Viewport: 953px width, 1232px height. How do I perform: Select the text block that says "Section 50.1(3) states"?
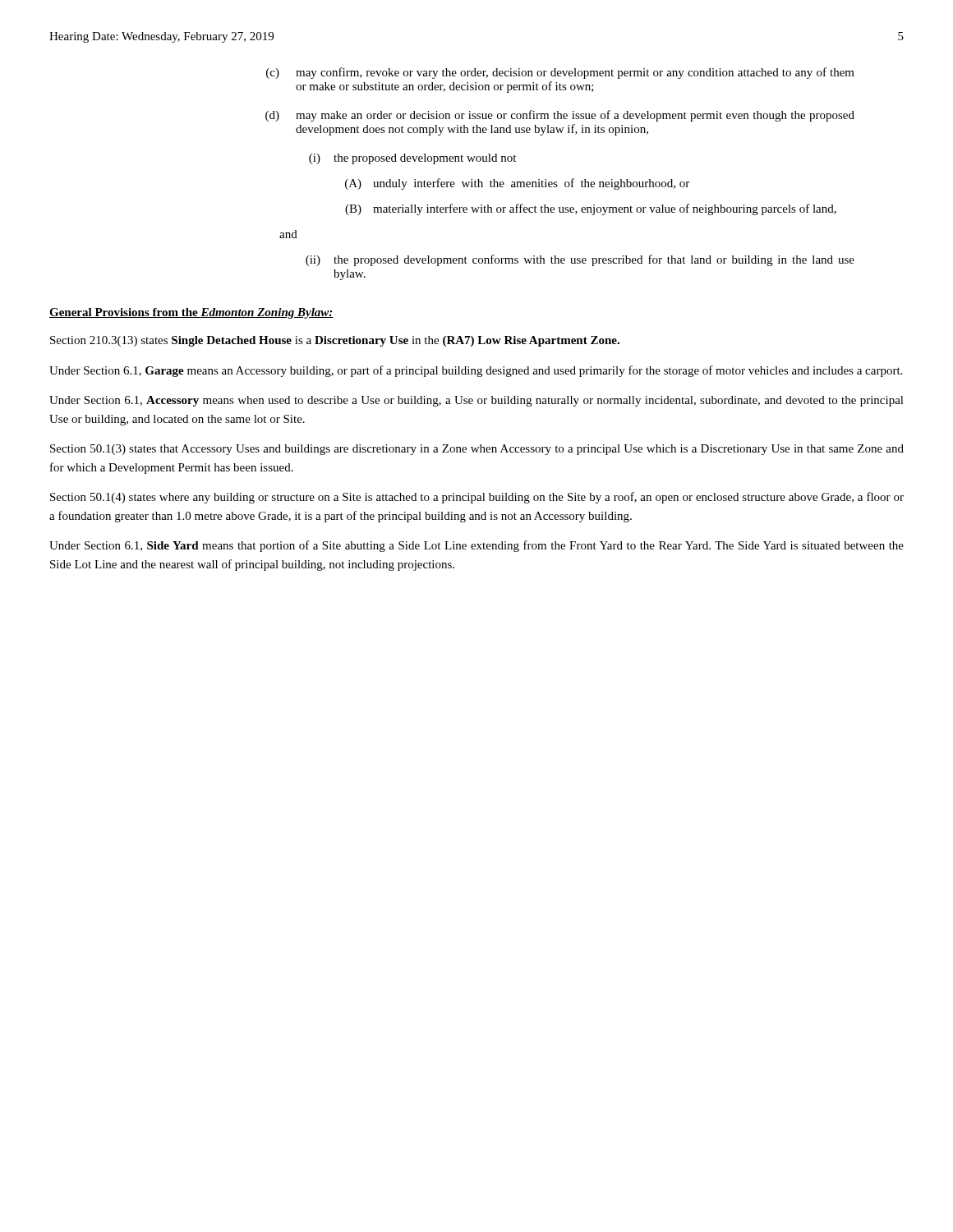(x=476, y=458)
